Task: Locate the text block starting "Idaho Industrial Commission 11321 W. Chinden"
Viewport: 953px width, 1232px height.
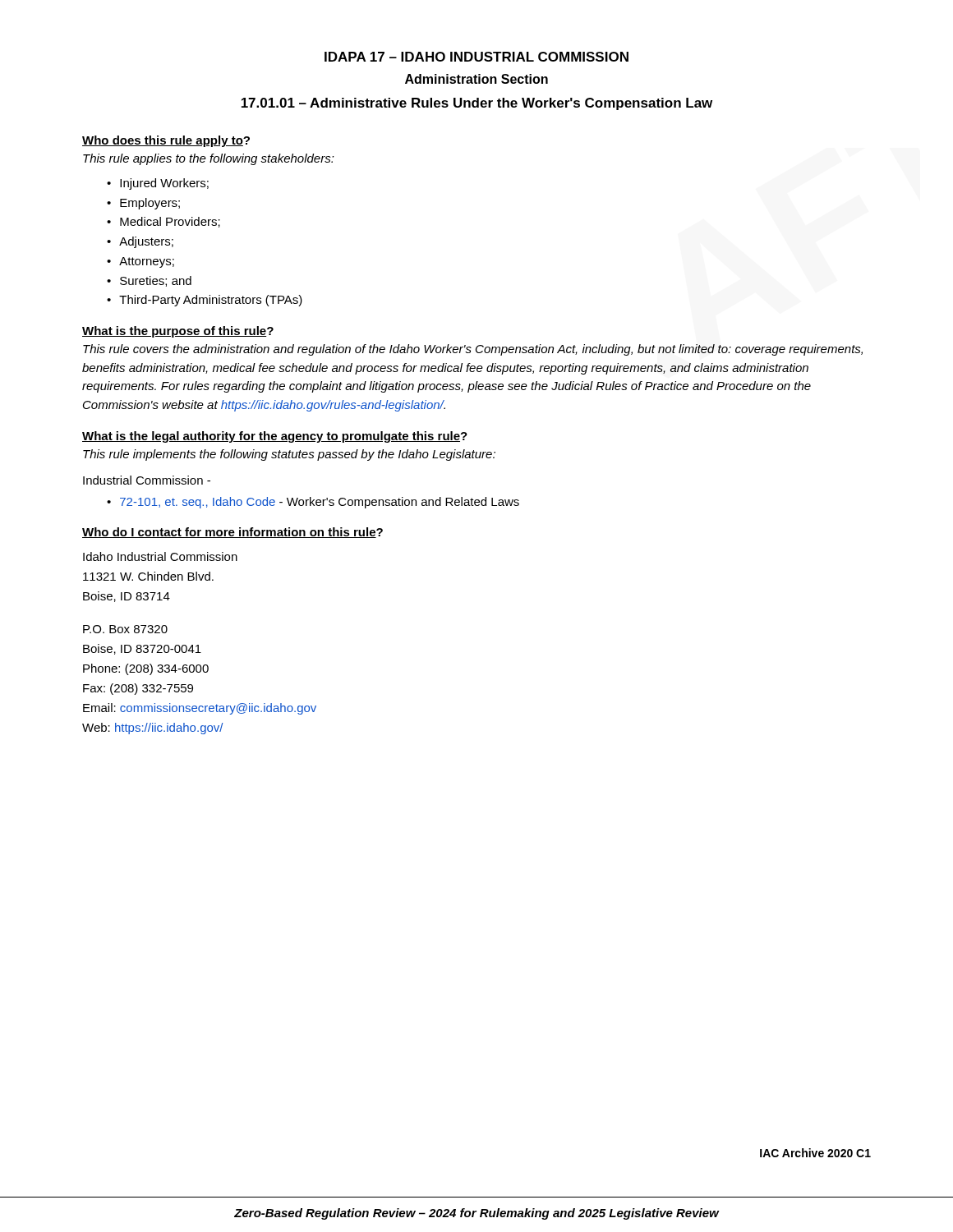Action: click(x=160, y=576)
